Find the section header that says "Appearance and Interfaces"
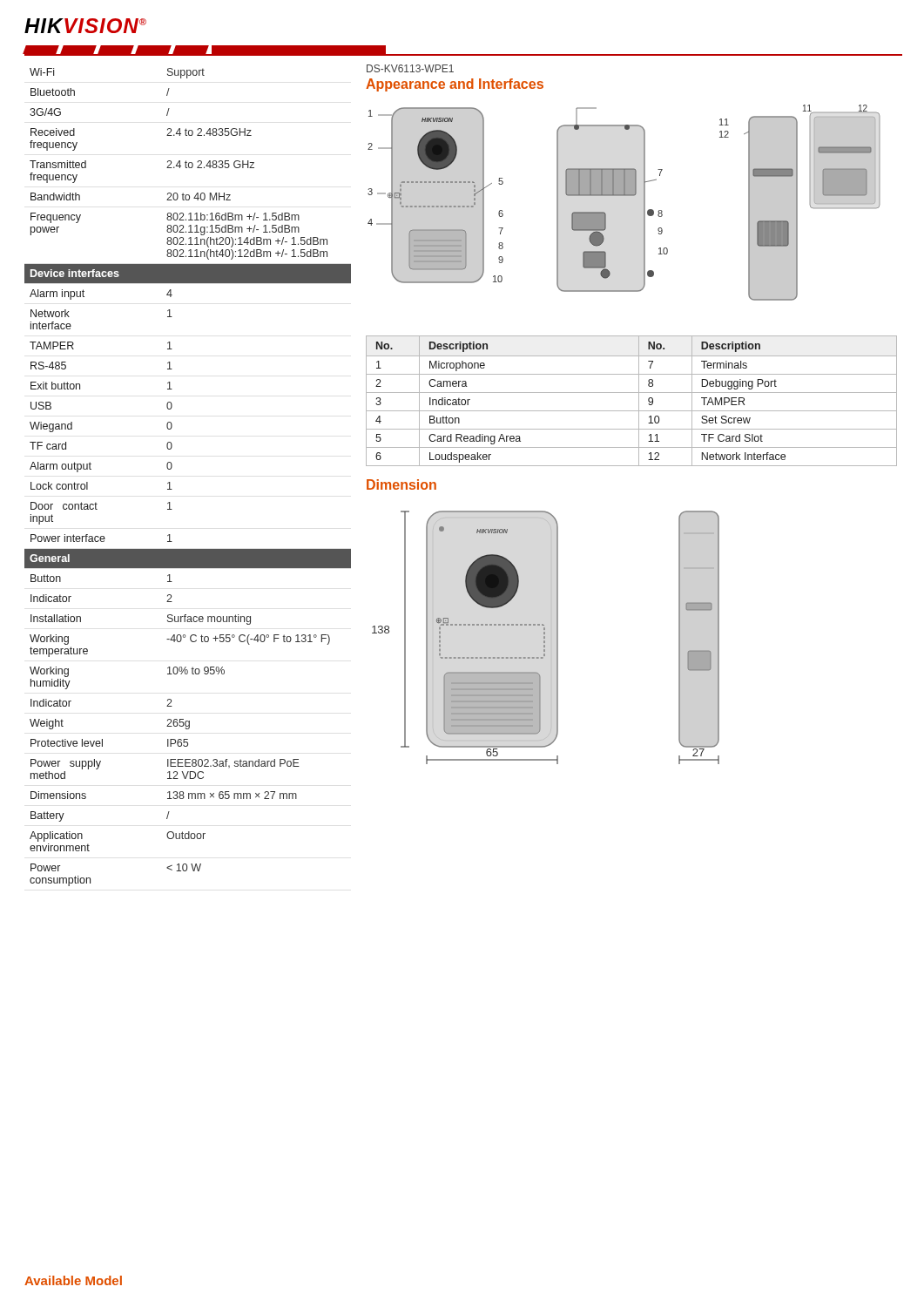The image size is (924, 1307). (455, 84)
